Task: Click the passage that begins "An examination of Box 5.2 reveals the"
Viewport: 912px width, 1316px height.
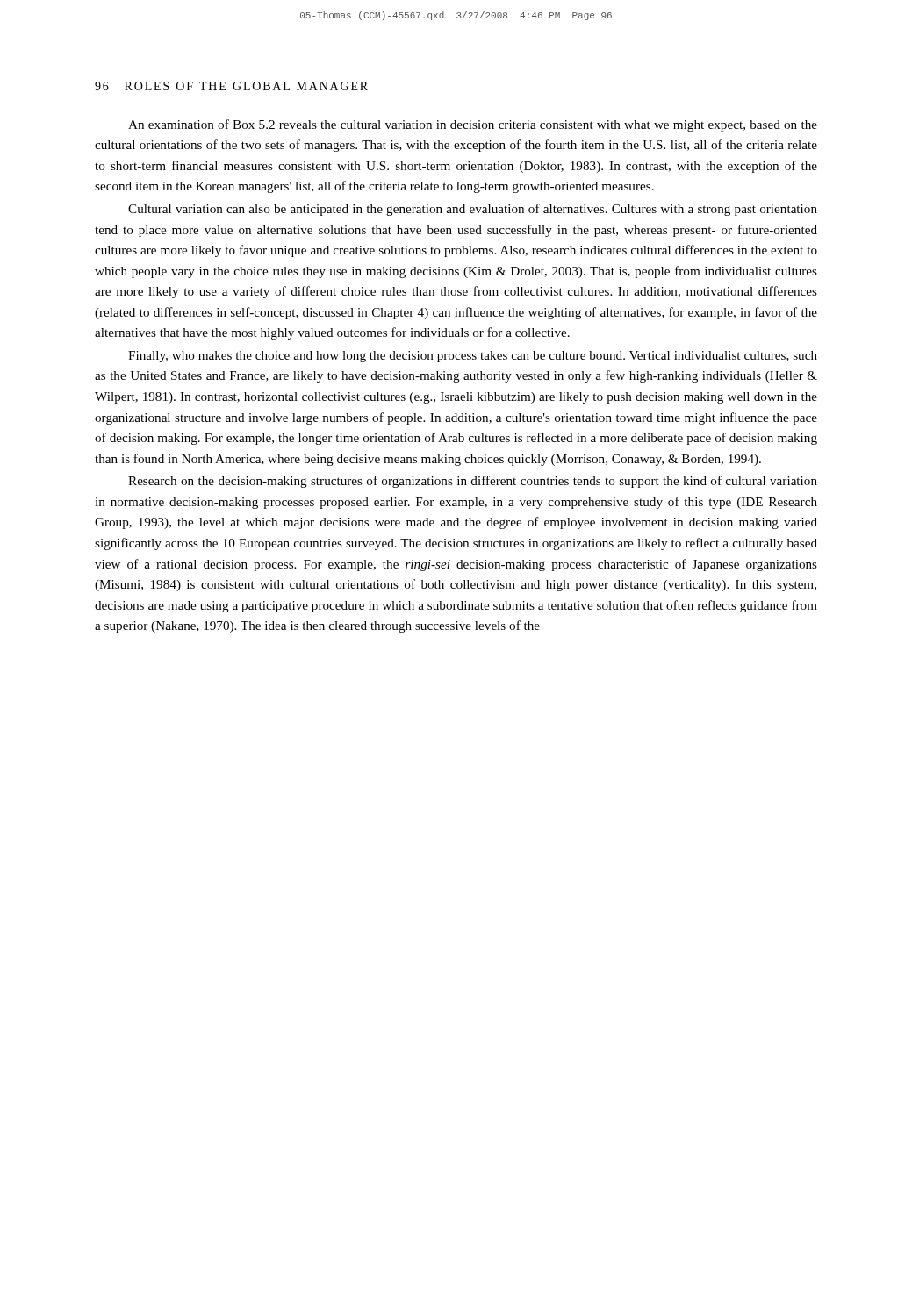Action: tap(456, 155)
